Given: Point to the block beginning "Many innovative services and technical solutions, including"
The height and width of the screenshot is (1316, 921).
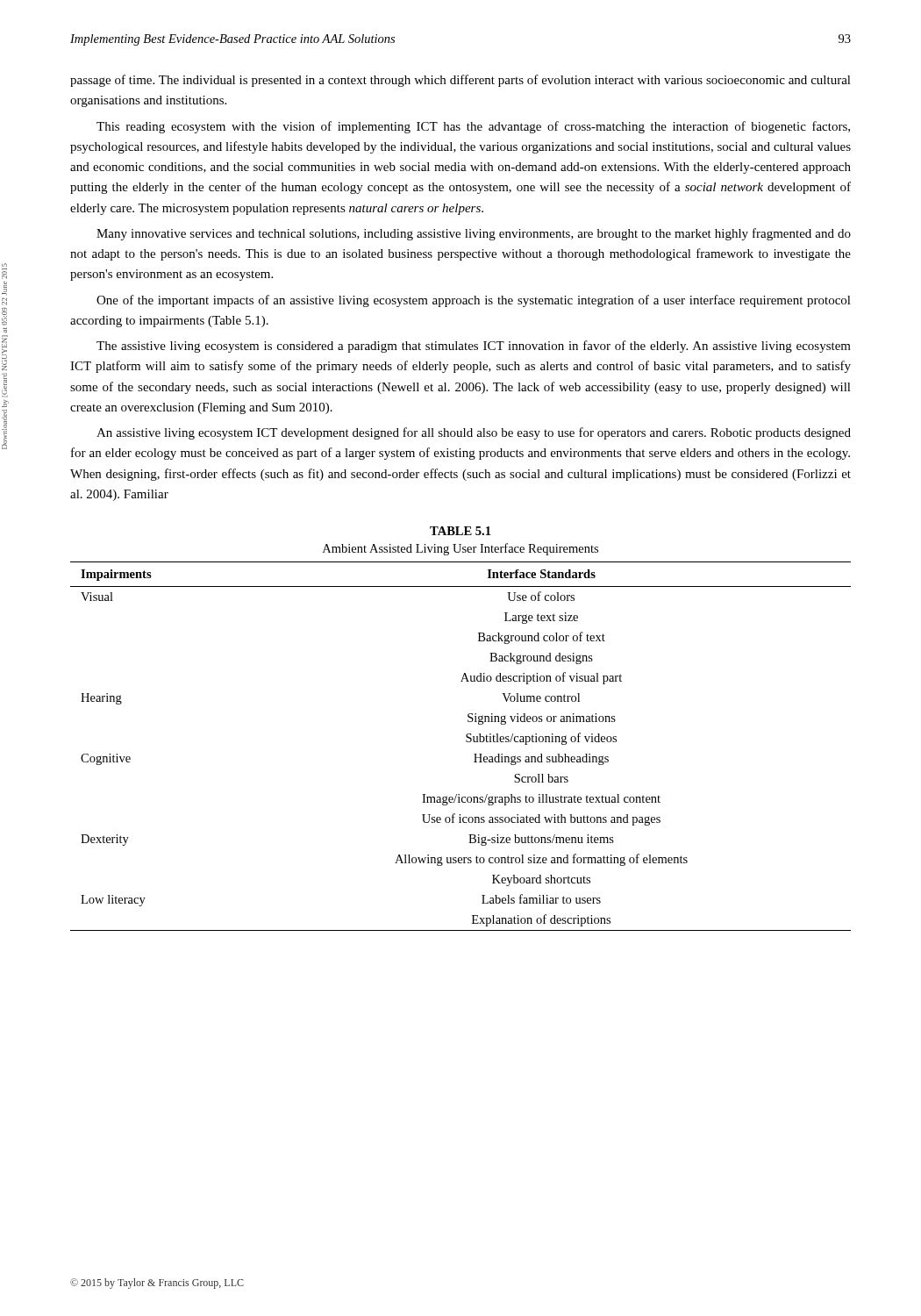Looking at the screenshot, I should pos(460,254).
